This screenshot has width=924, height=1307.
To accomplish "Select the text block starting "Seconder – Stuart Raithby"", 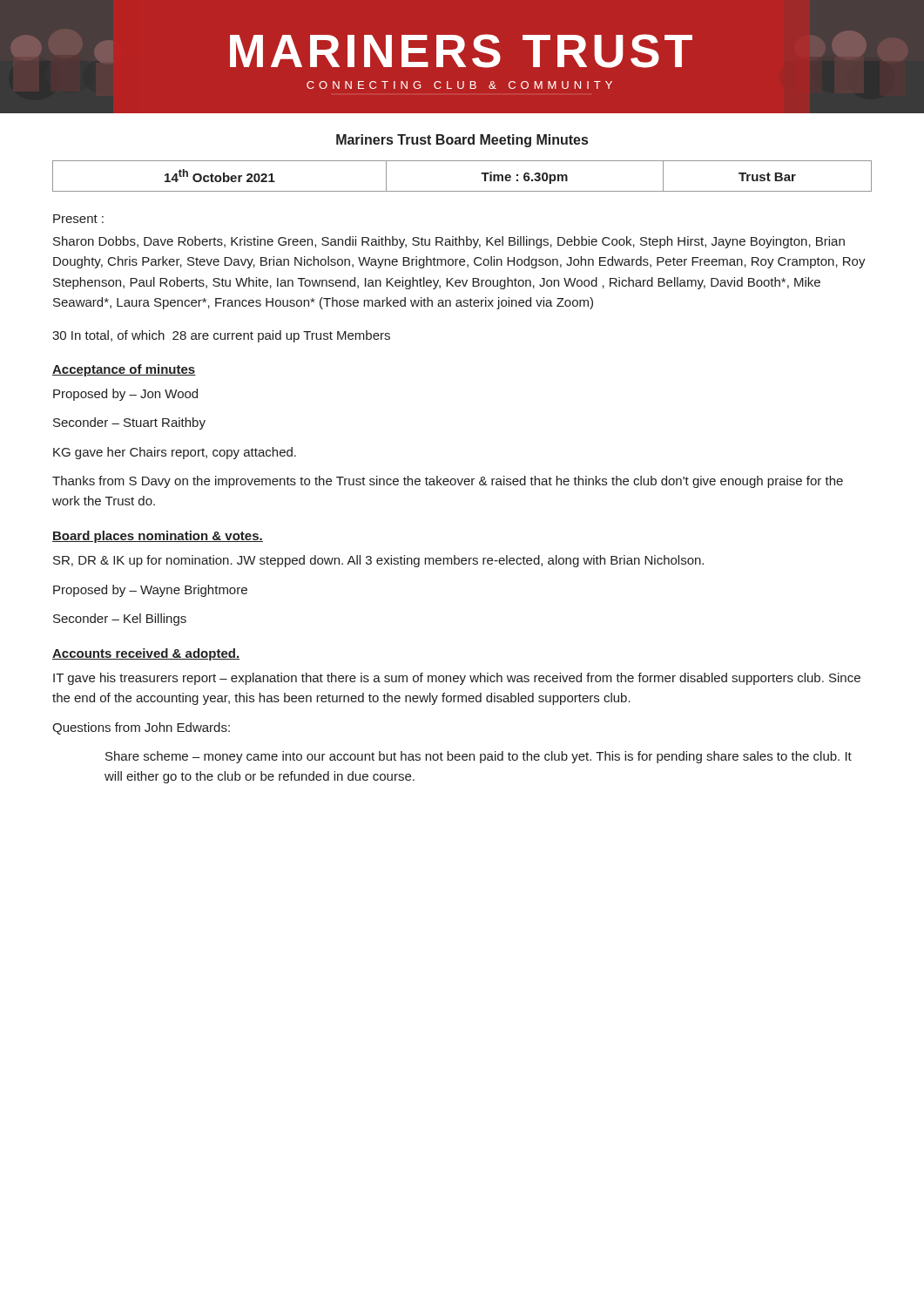I will (x=129, y=422).
